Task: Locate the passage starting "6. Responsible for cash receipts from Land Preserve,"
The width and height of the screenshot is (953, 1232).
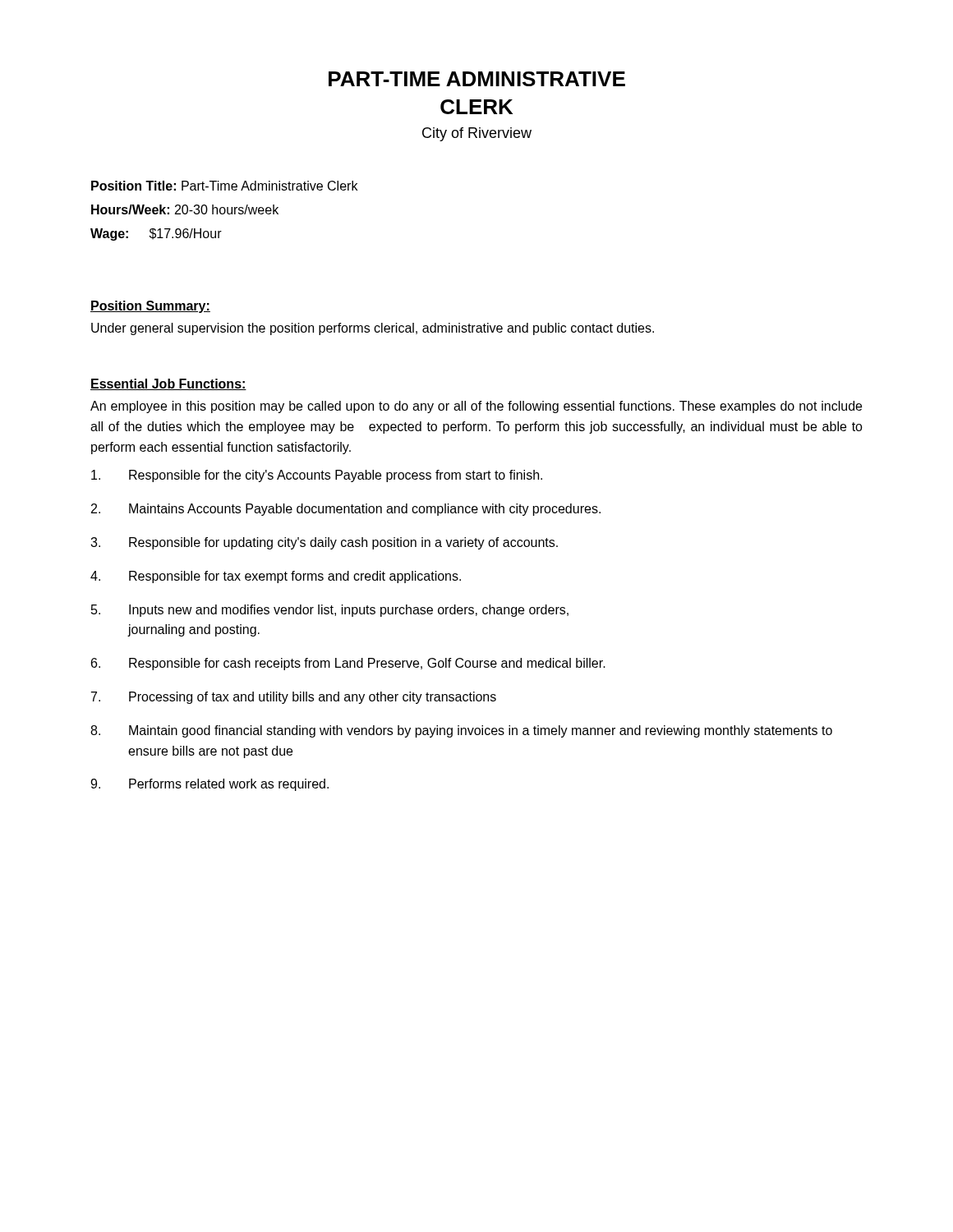Action: 476,664
